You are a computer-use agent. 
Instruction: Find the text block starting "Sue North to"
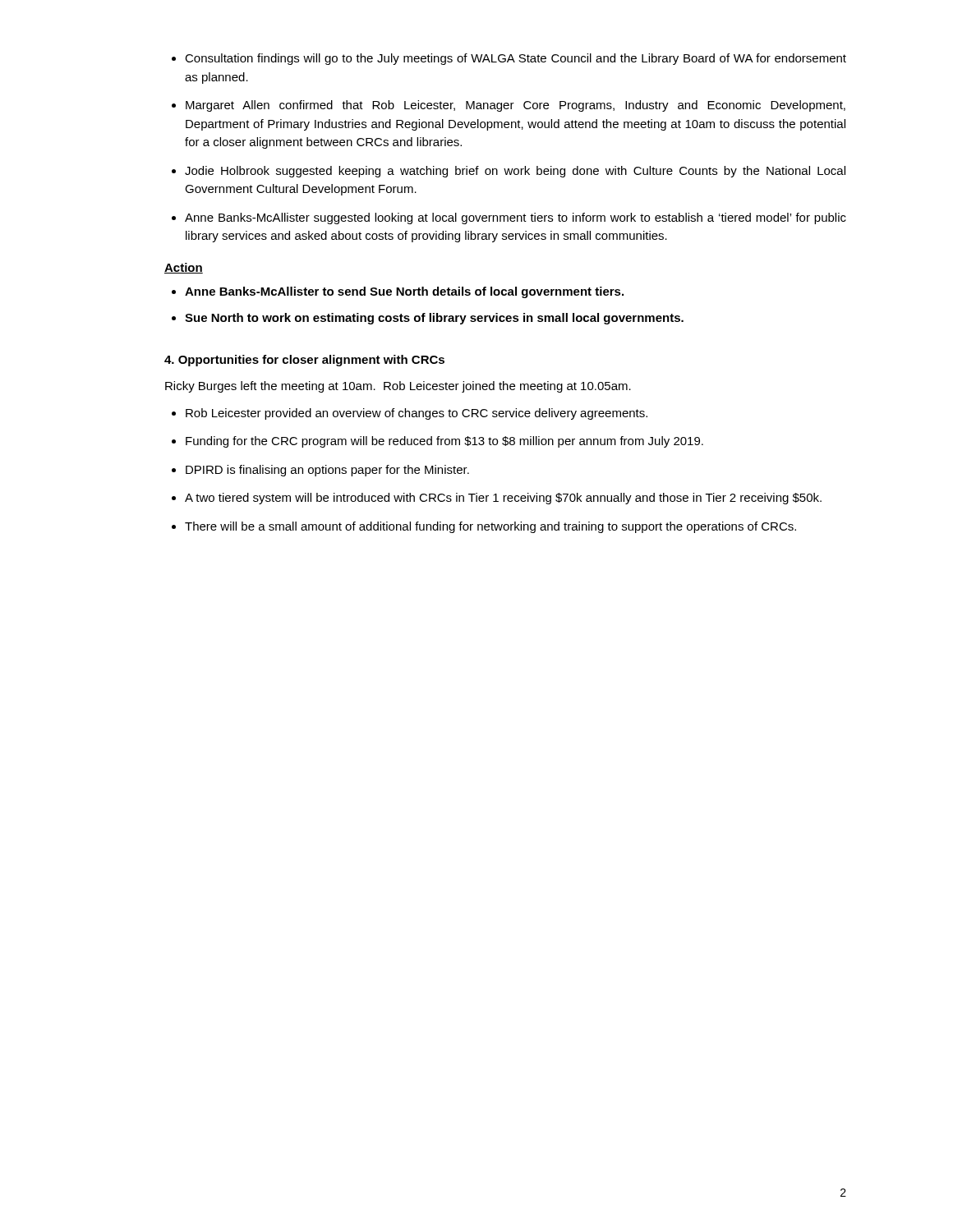pos(434,317)
